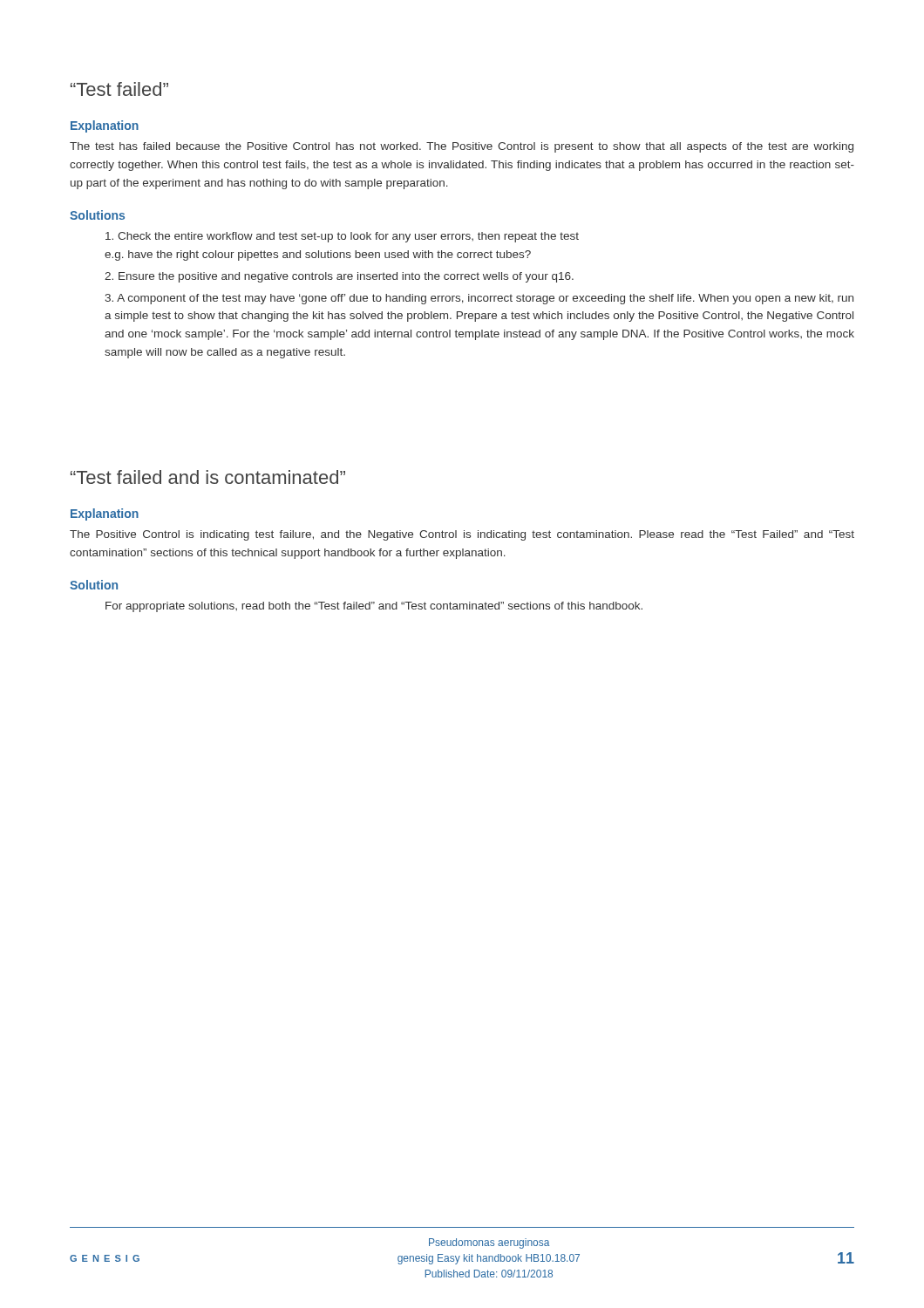Point to the text starting "The Positive Control is"

(x=462, y=543)
